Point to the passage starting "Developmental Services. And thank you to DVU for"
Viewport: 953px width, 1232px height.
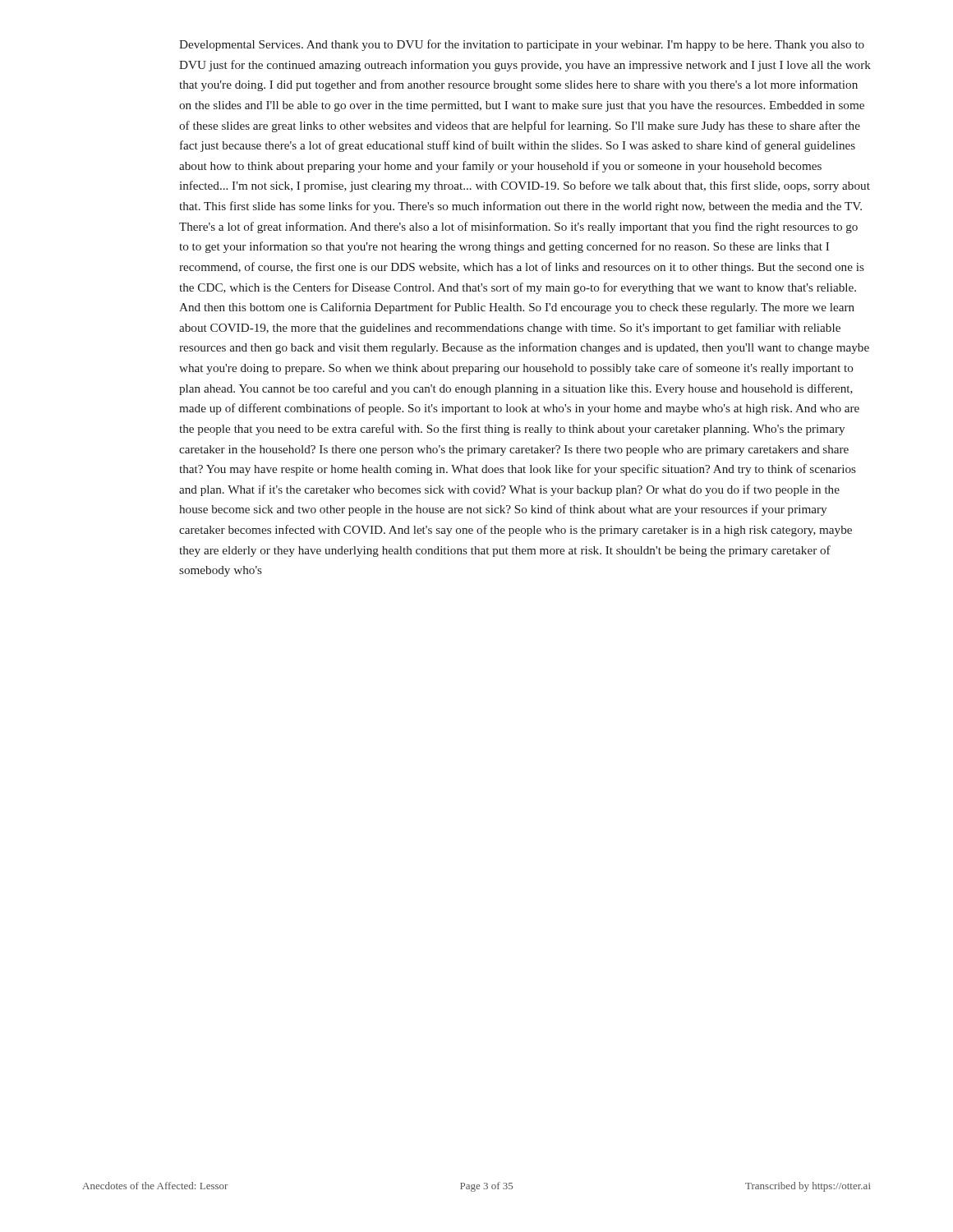(525, 307)
